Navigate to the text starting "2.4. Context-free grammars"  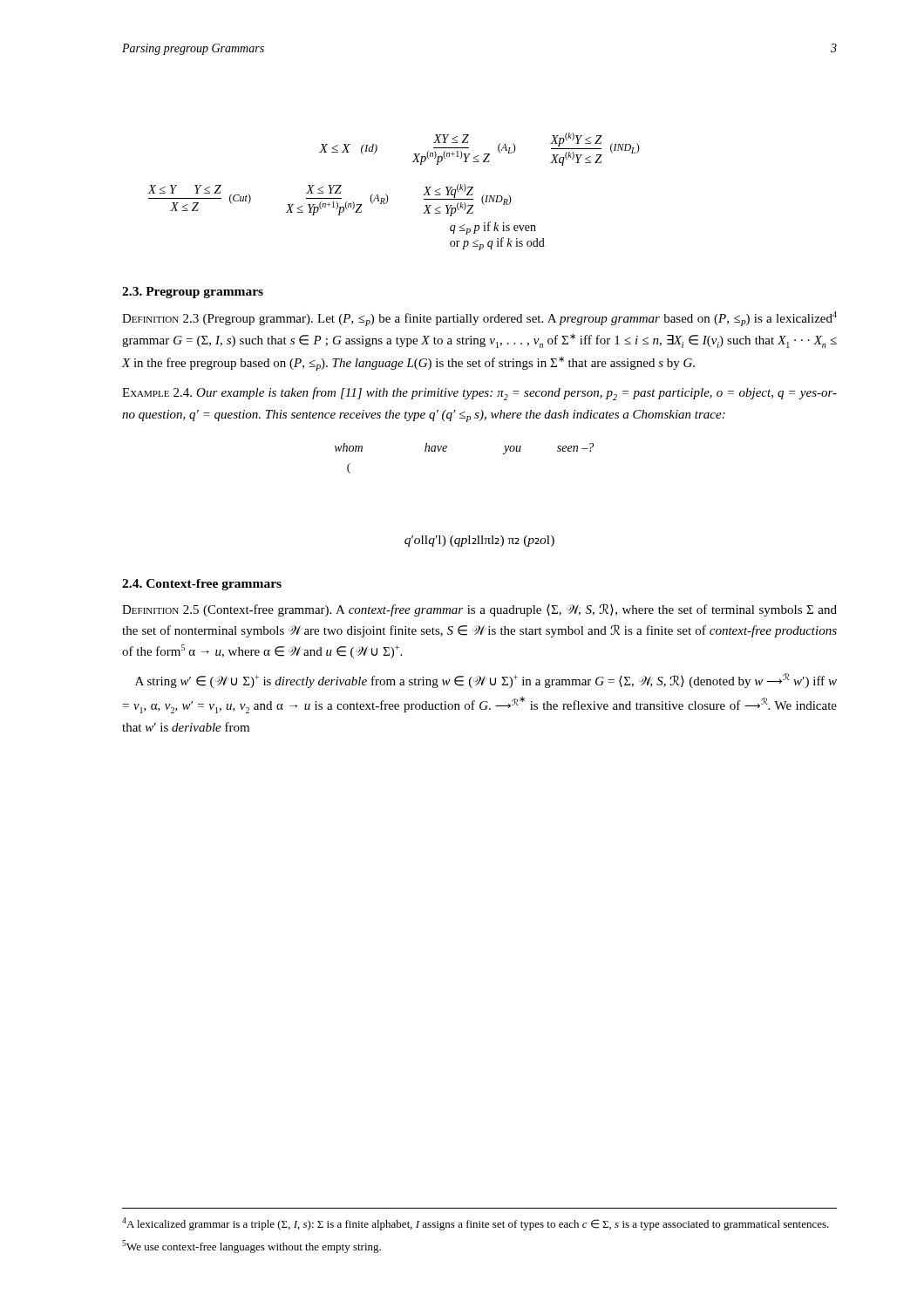click(x=202, y=583)
